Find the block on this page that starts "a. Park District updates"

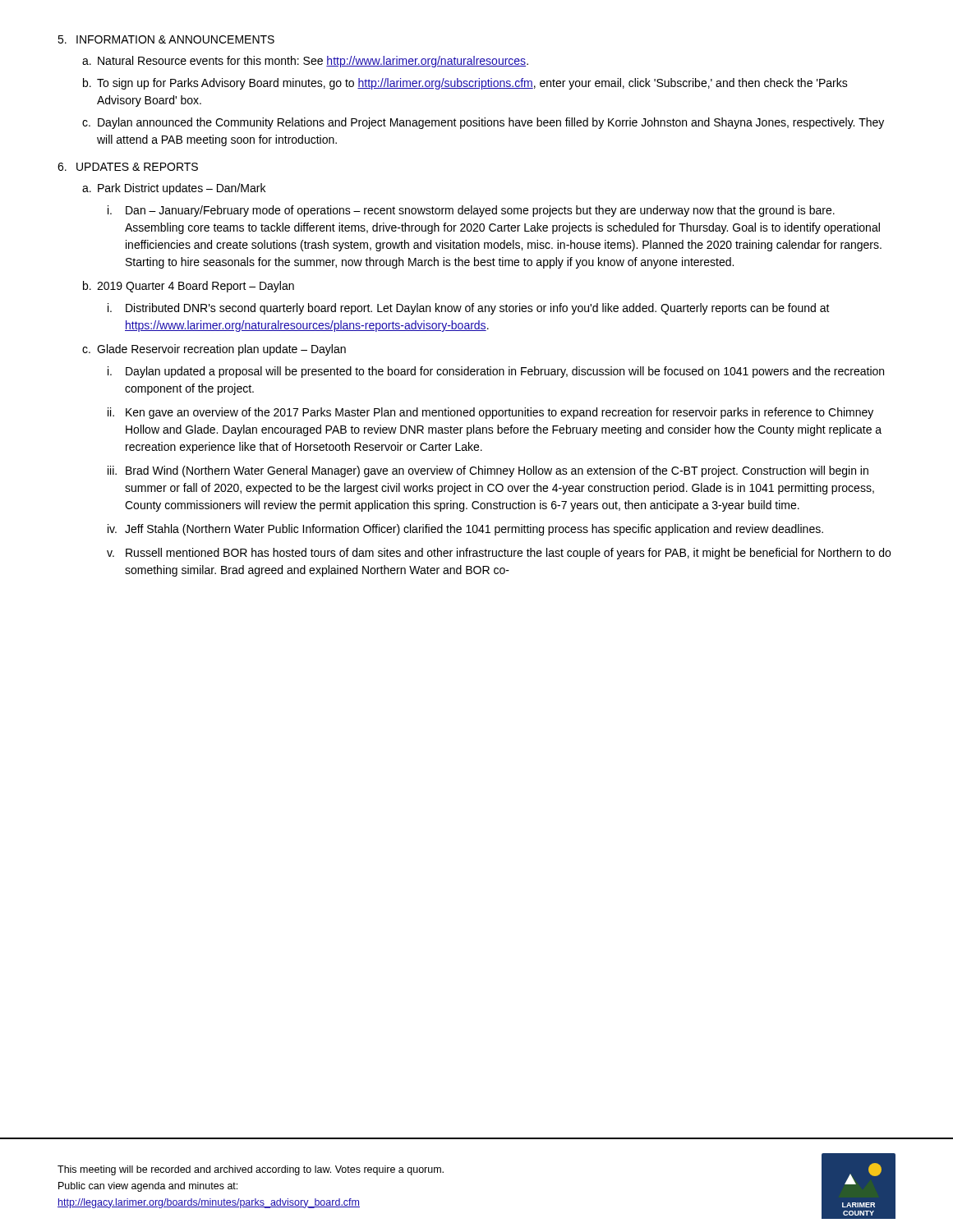174,189
